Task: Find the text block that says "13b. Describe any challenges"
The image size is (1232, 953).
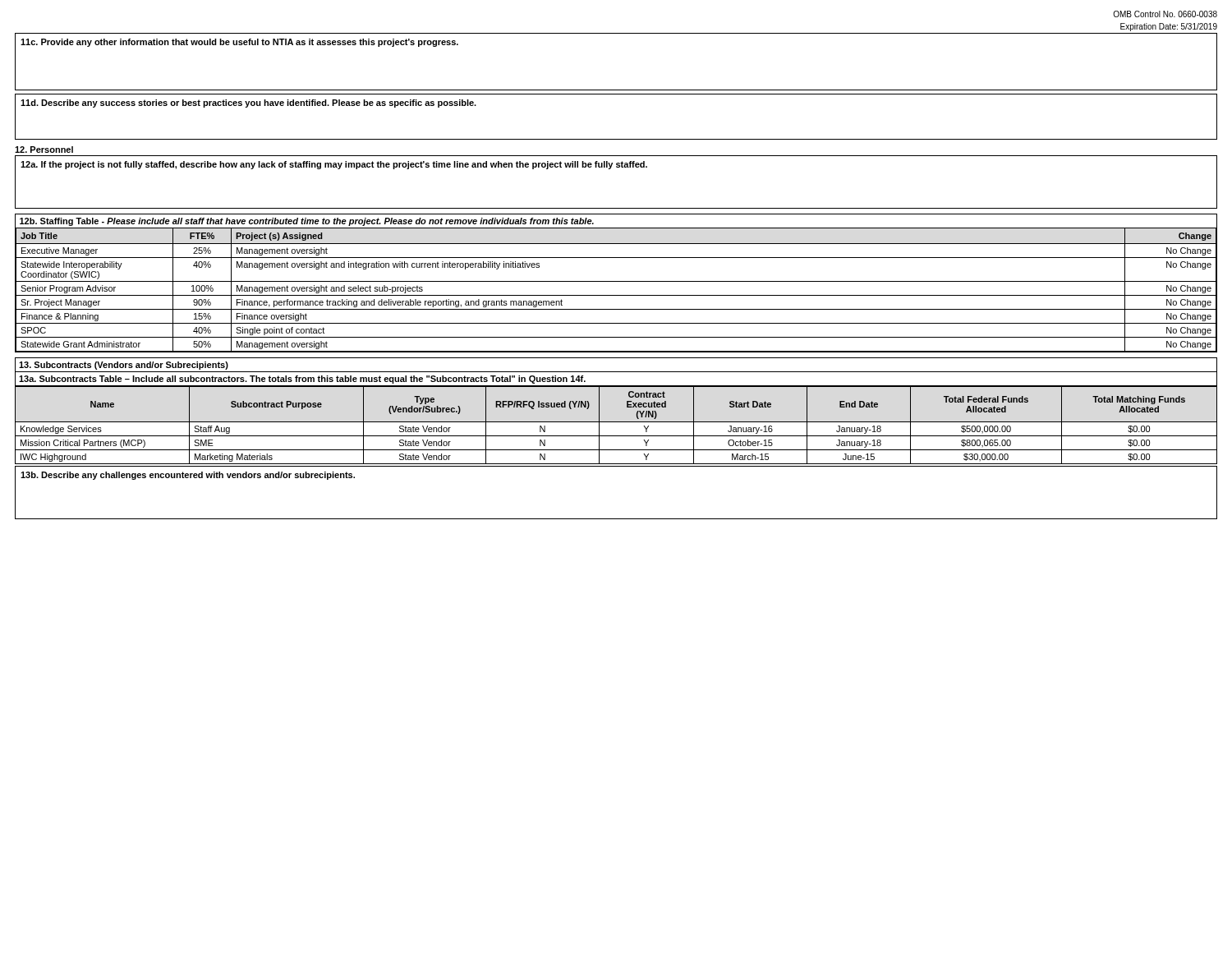Action: point(188,475)
